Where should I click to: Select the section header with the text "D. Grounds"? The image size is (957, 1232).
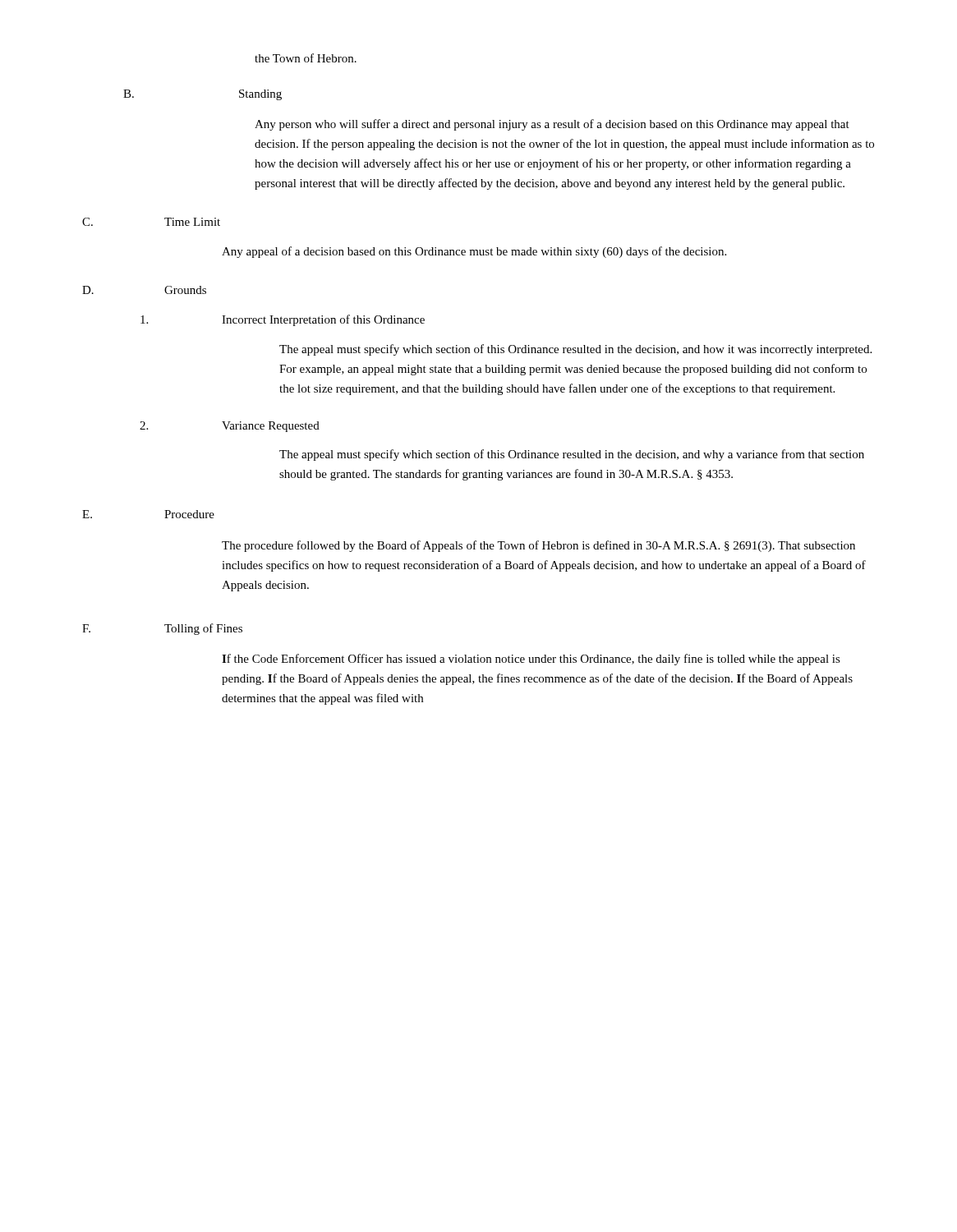[x=84, y=290]
